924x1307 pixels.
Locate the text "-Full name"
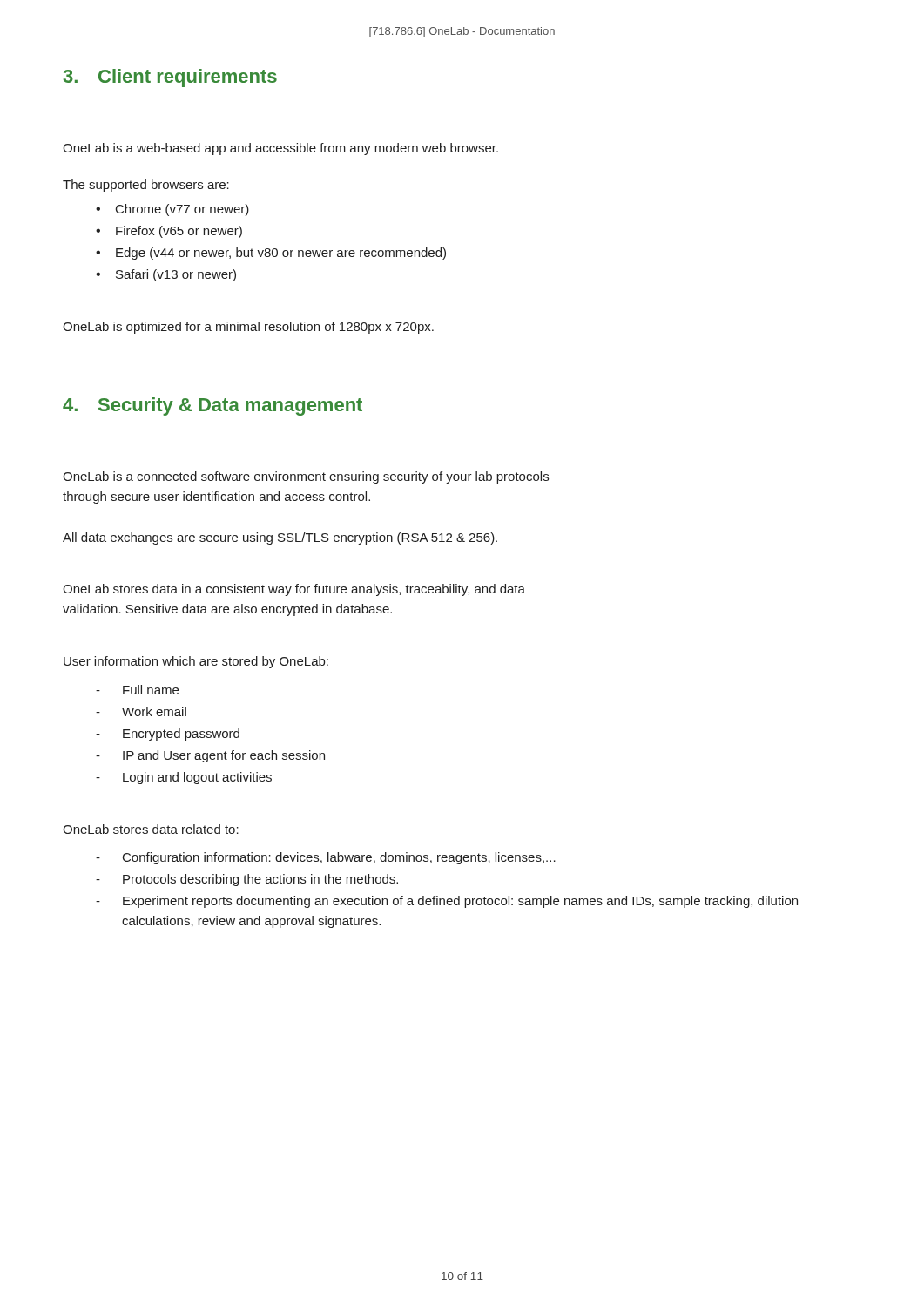click(x=138, y=690)
